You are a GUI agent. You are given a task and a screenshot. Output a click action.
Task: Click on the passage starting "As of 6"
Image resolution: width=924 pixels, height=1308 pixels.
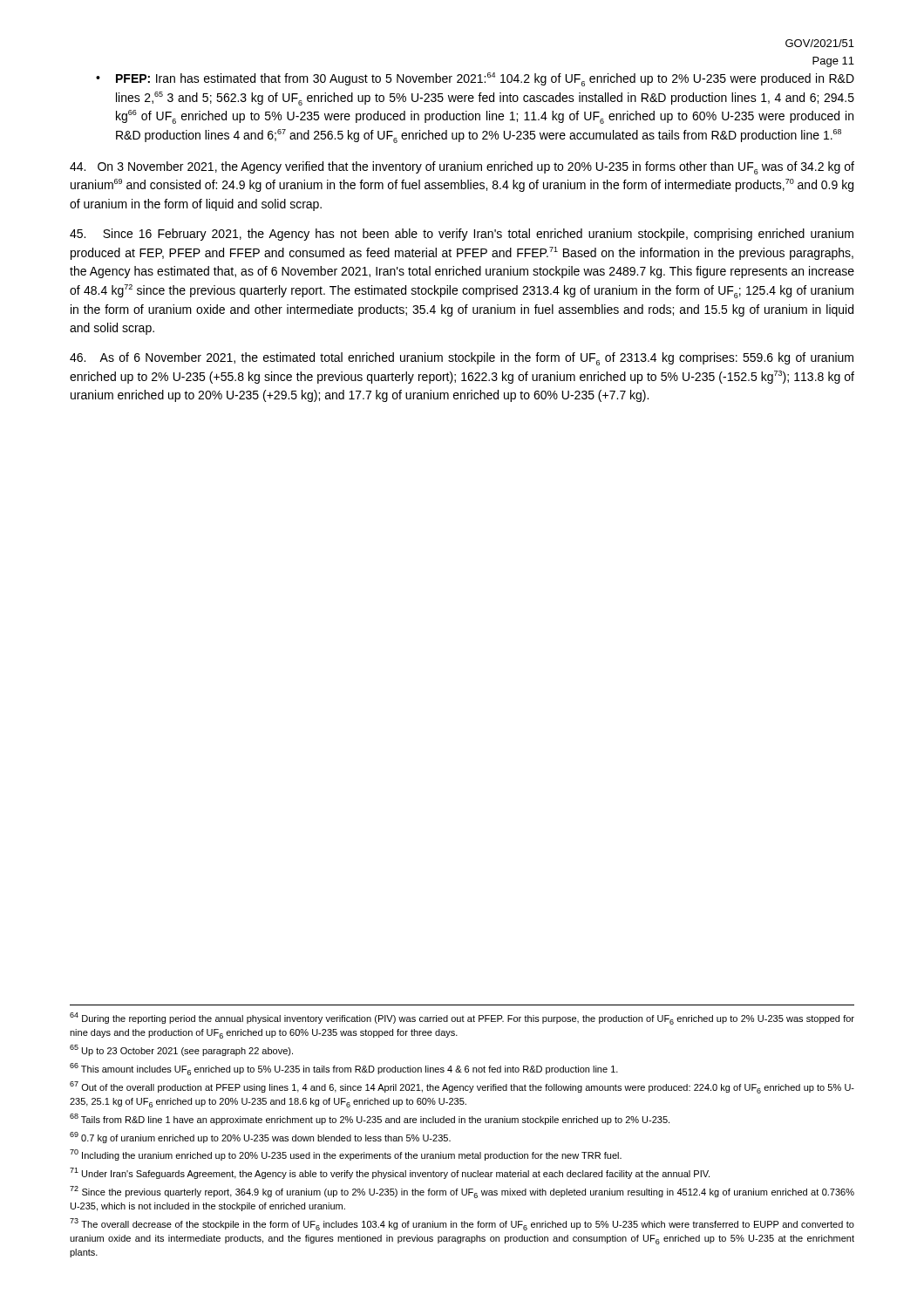462,376
